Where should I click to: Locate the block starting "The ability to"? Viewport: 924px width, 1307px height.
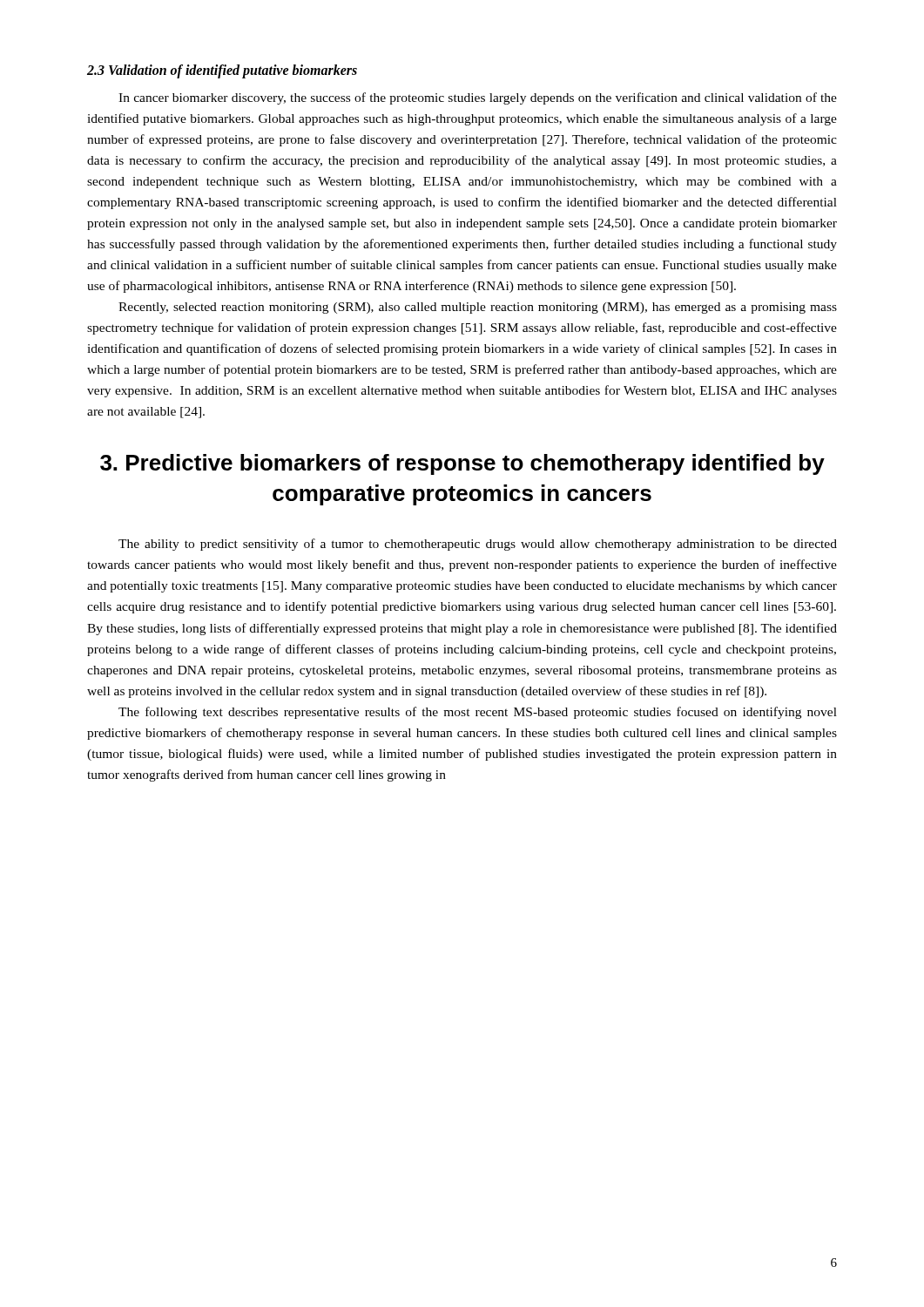pos(462,617)
